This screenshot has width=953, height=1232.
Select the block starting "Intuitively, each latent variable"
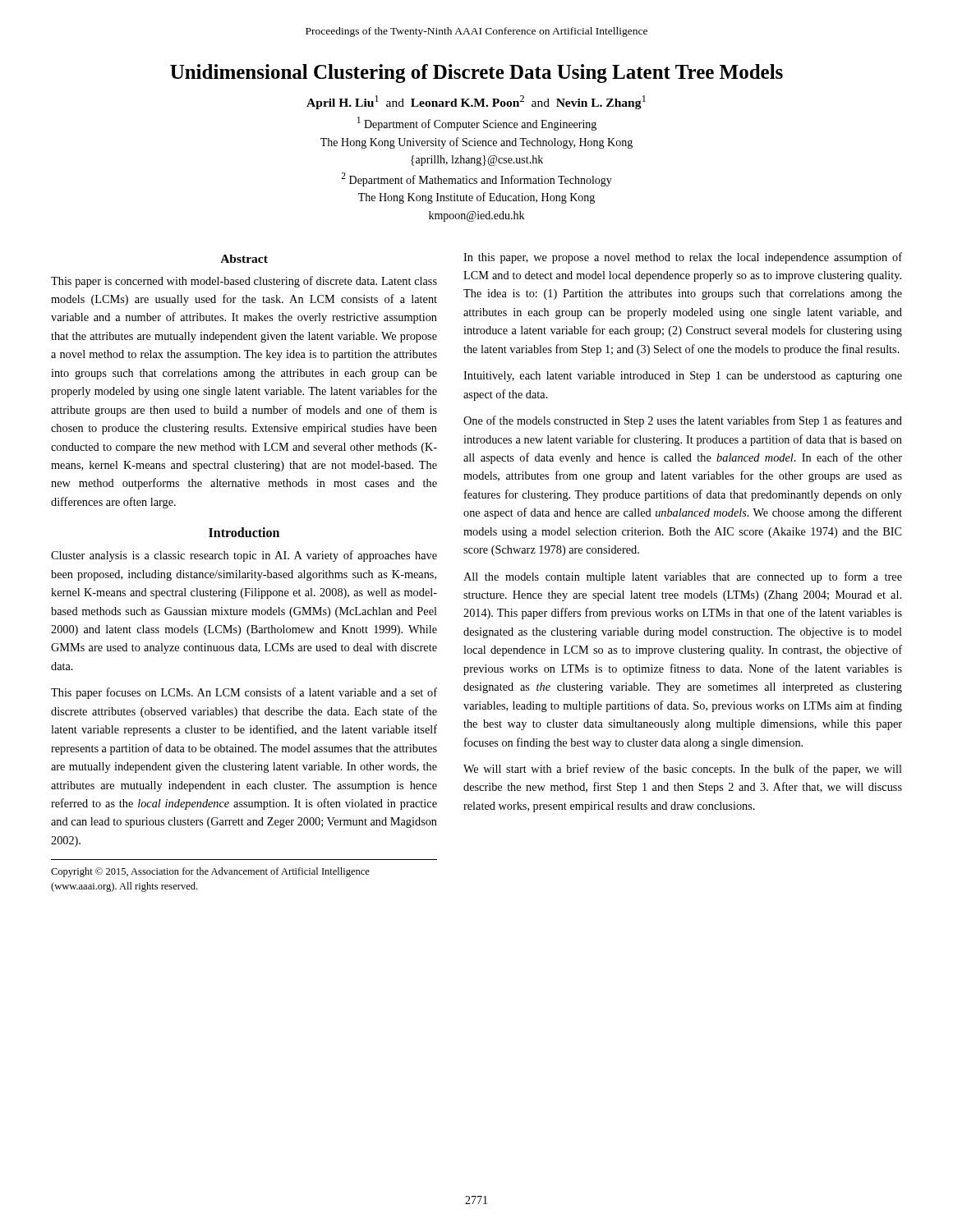[683, 385]
